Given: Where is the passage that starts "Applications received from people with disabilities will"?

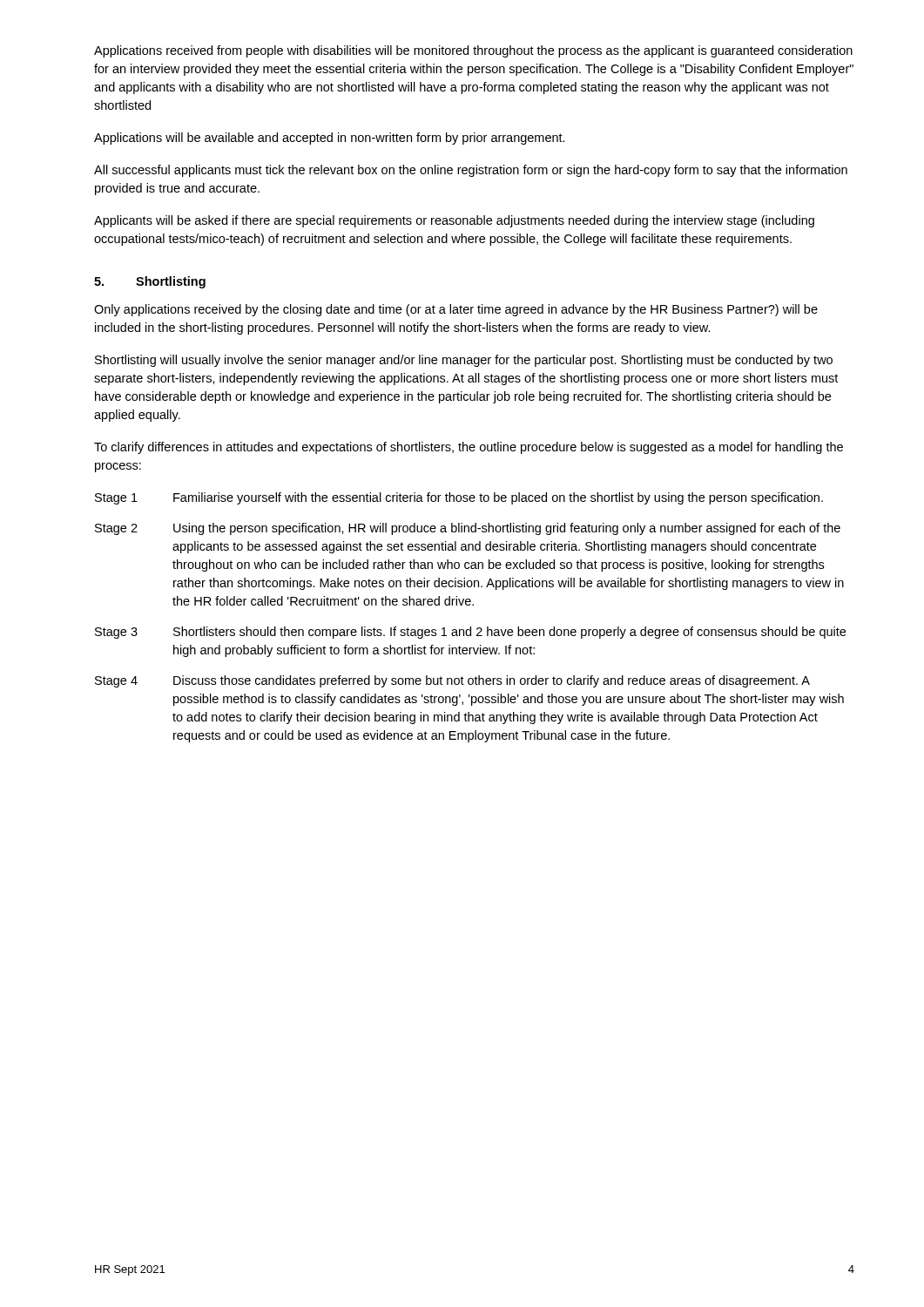Looking at the screenshot, I should 474,78.
